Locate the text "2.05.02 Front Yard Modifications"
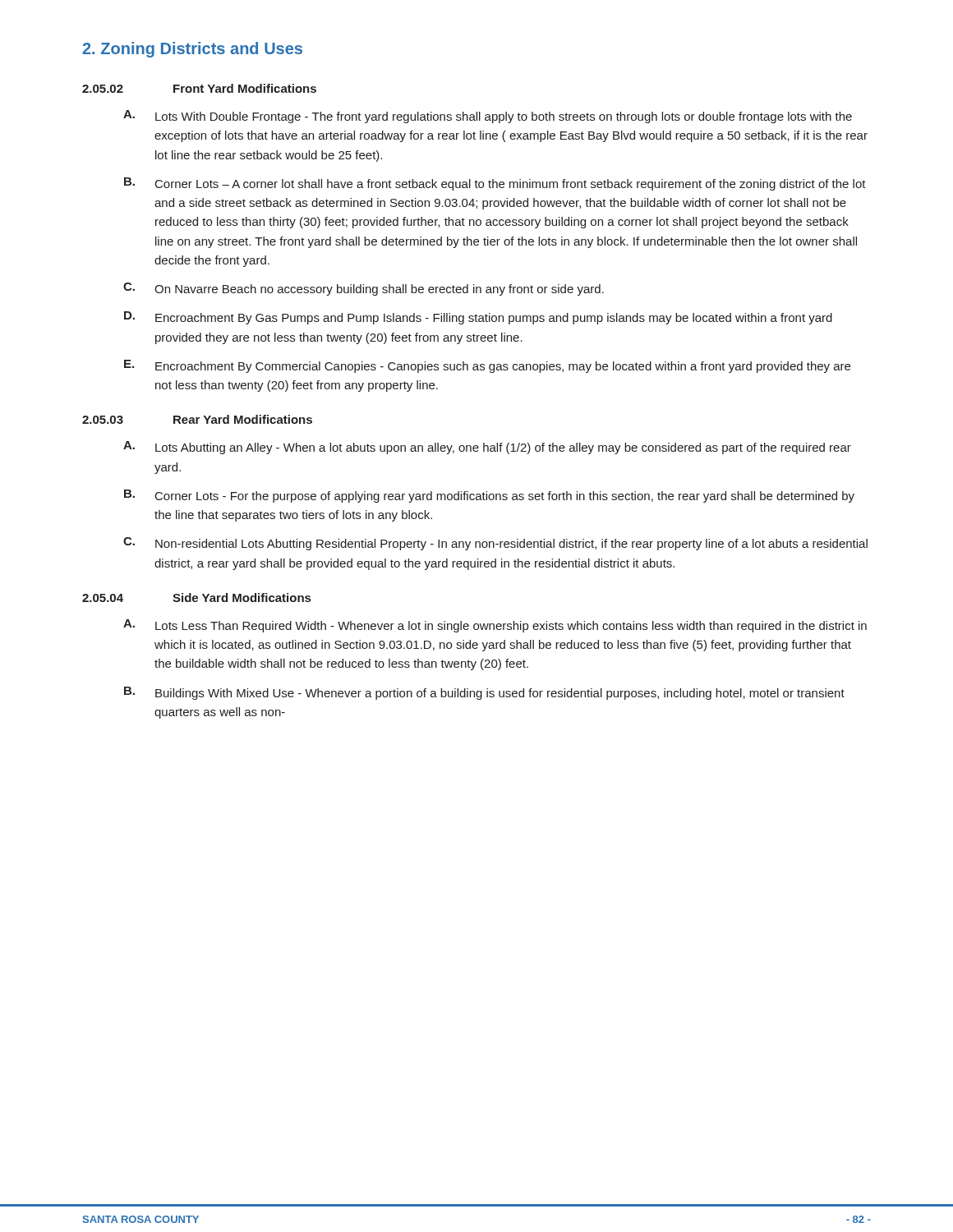The width and height of the screenshot is (953, 1232). point(199,88)
